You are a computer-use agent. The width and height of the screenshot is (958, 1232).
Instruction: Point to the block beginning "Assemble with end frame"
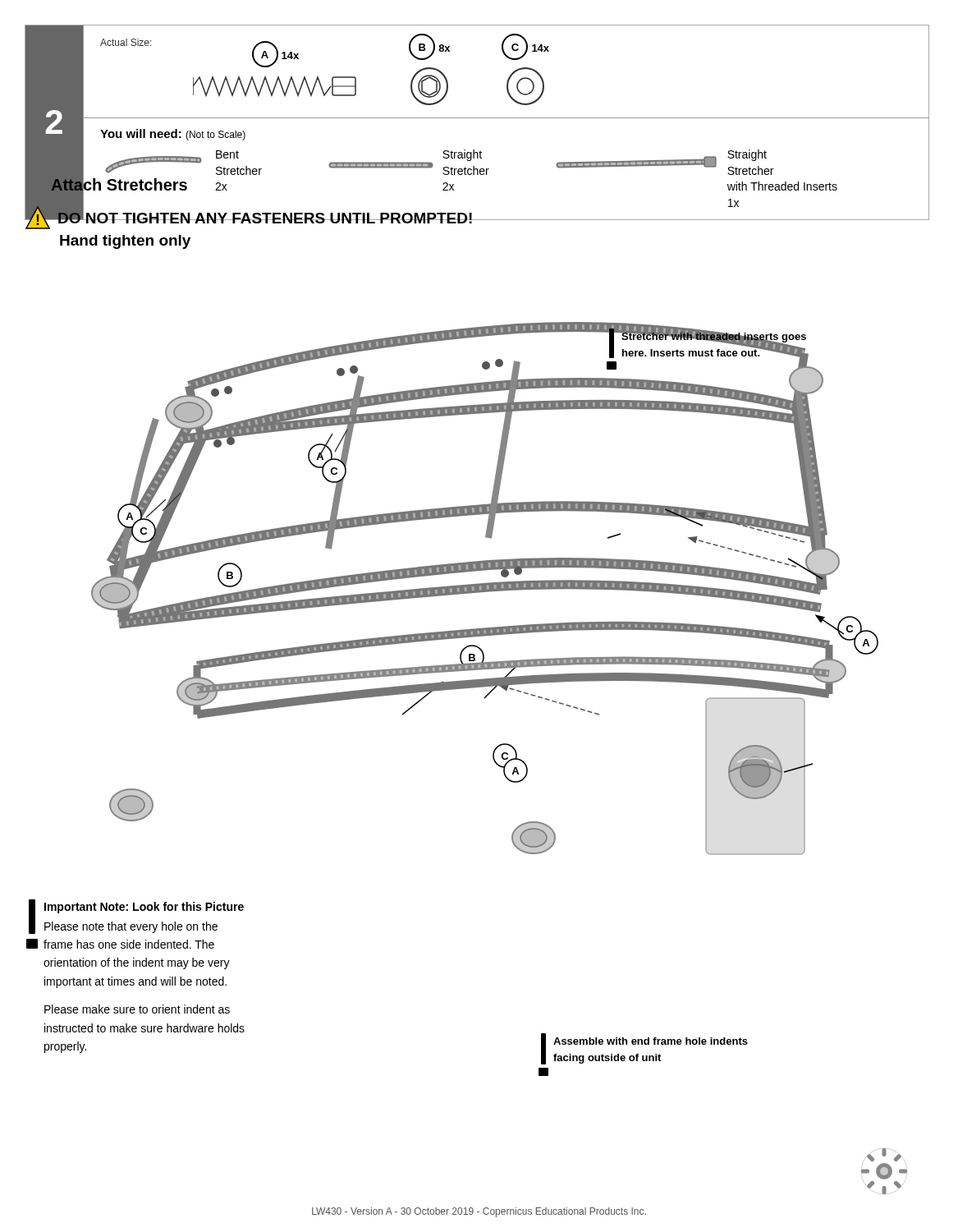(659, 1056)
